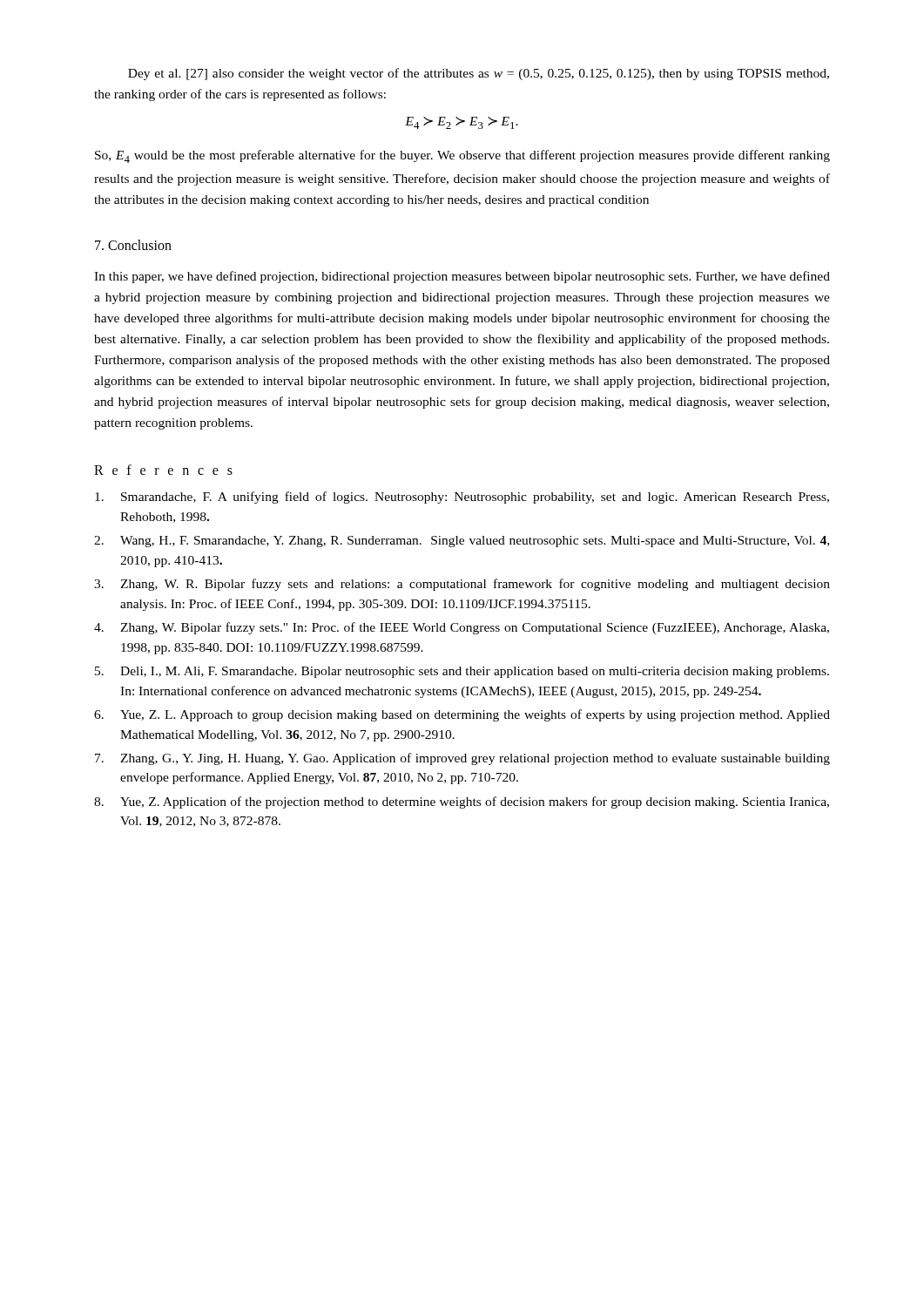This screenshot has width=924, height=1307.
Task: Locate the block of text that opens with "8. Yue, Z. Application of the"
Action: (x=462, y=812)
